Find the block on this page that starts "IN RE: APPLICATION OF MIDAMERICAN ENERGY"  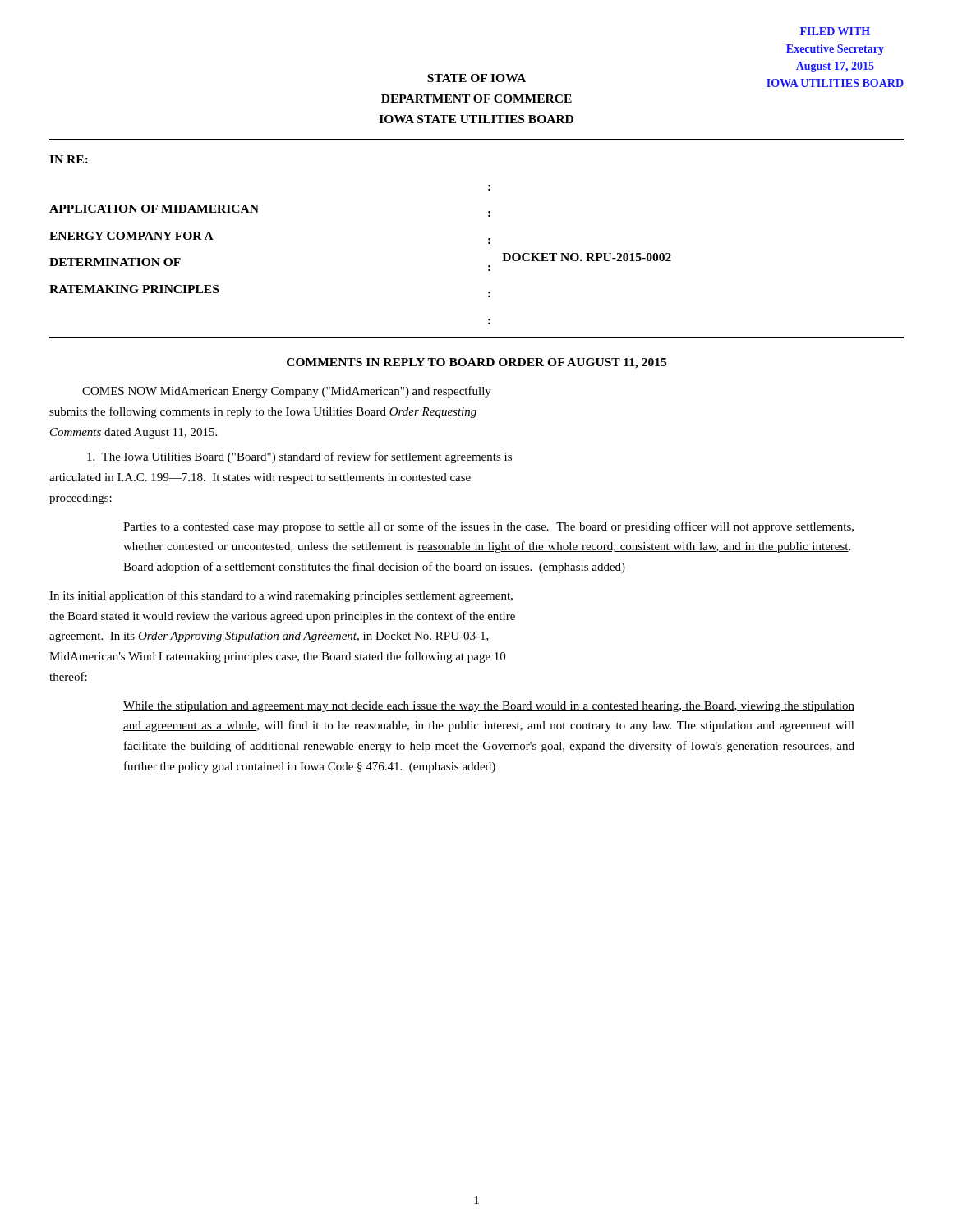coord(69,159)
